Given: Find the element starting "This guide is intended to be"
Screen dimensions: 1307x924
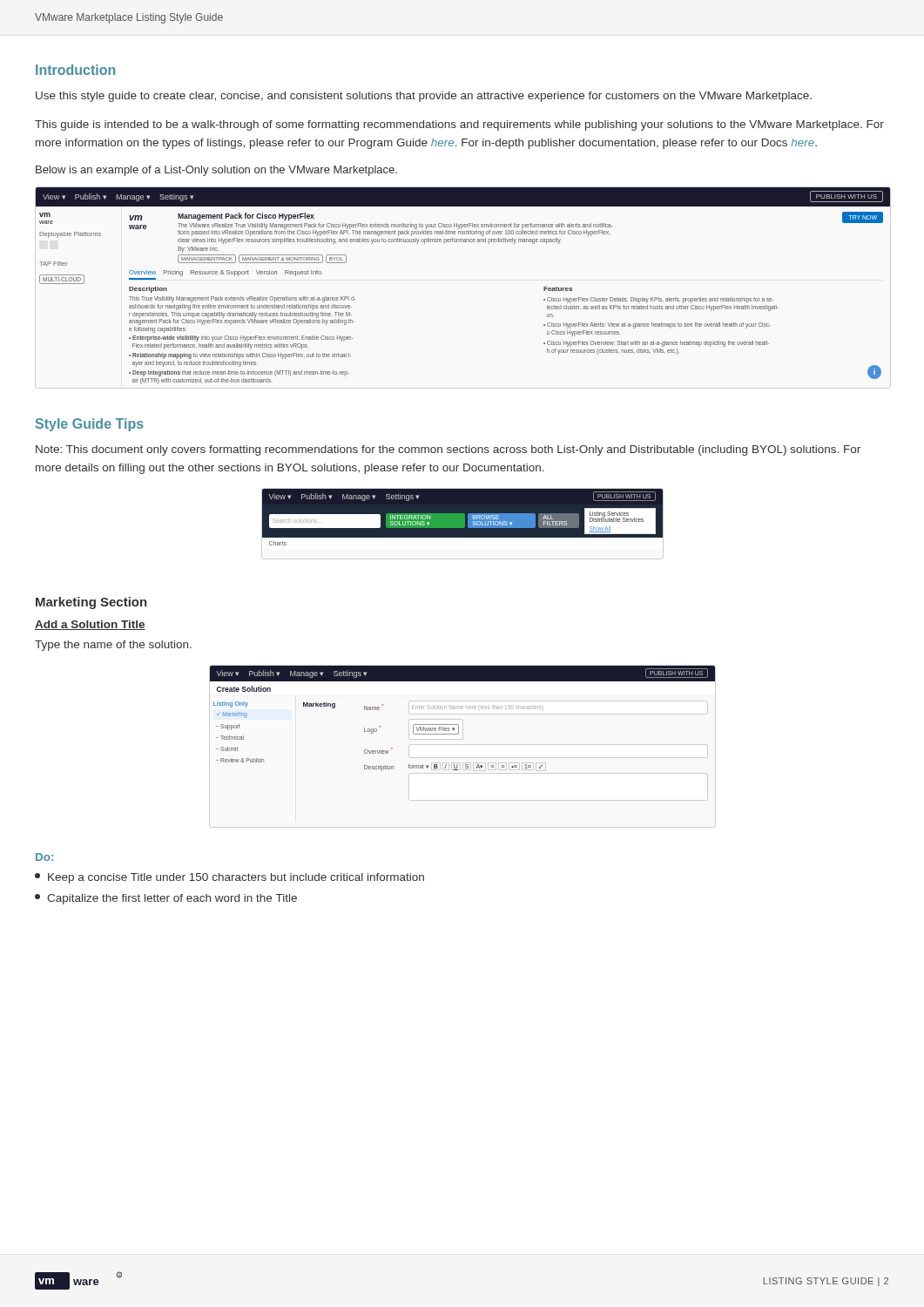Looking at the screenshot, I should pyautogui.click(x=459, y=133).
